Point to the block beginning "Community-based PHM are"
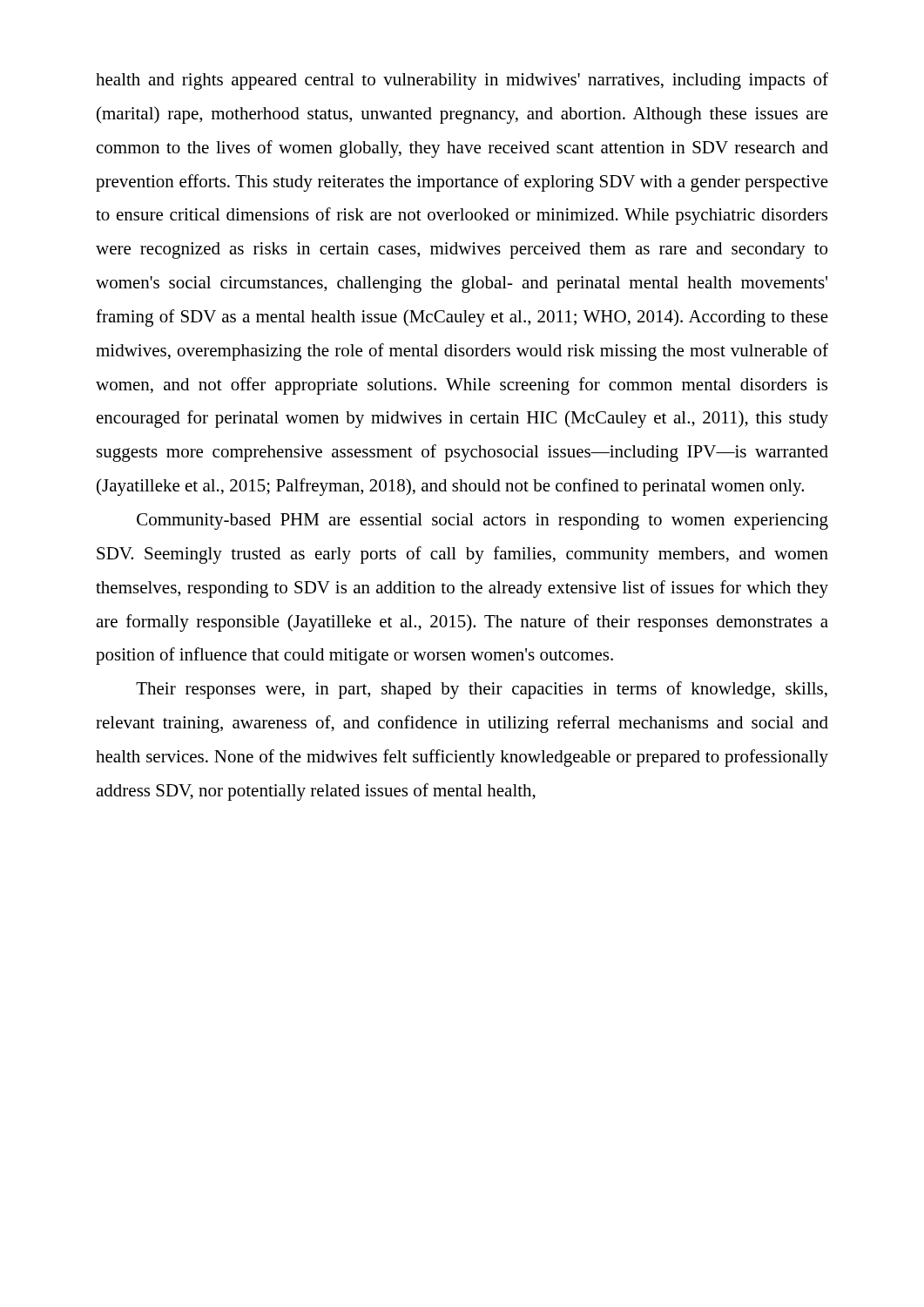This screenshot has height=1307, width=924. click(462, 587)
